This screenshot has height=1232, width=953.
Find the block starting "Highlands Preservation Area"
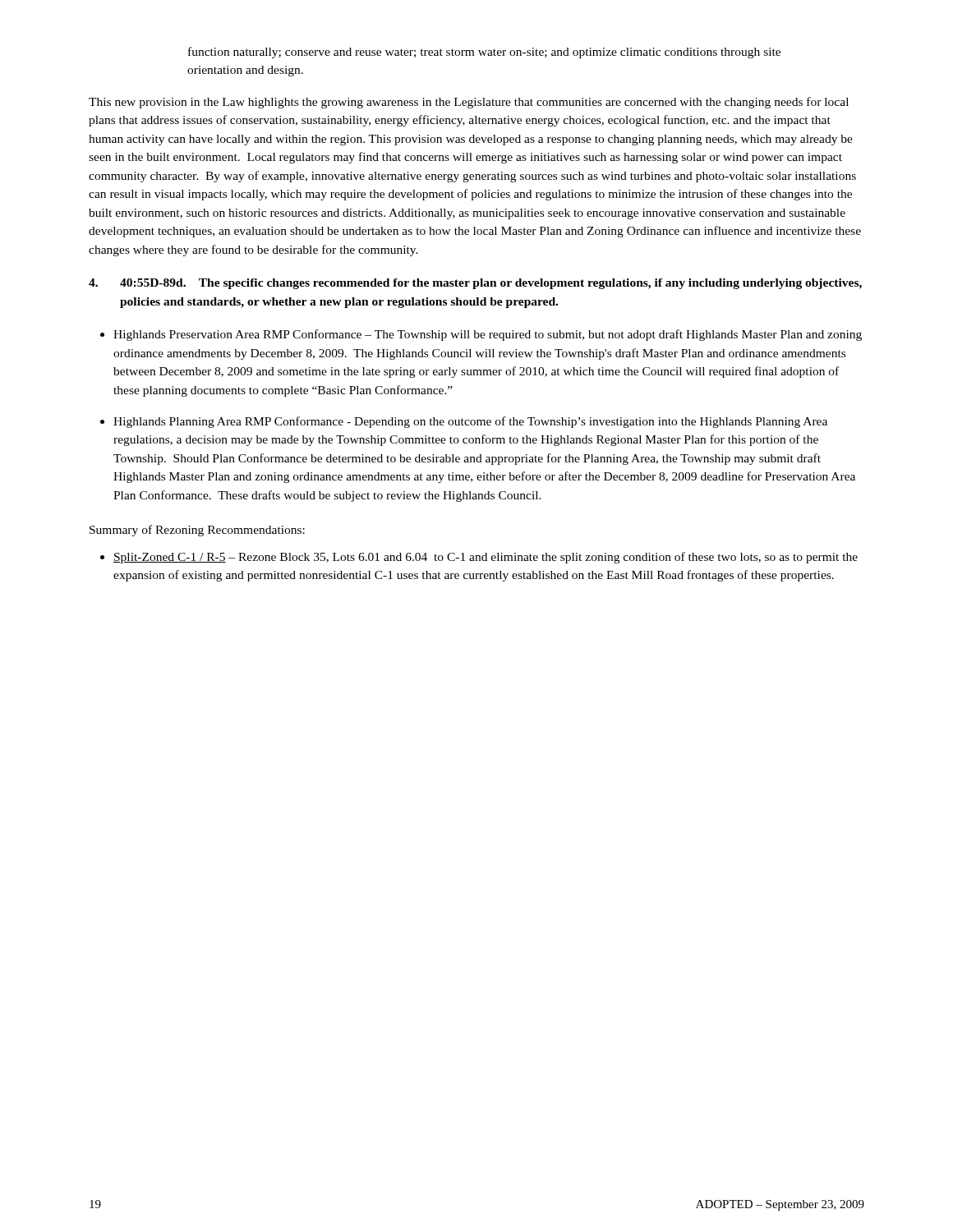point(488,362)
